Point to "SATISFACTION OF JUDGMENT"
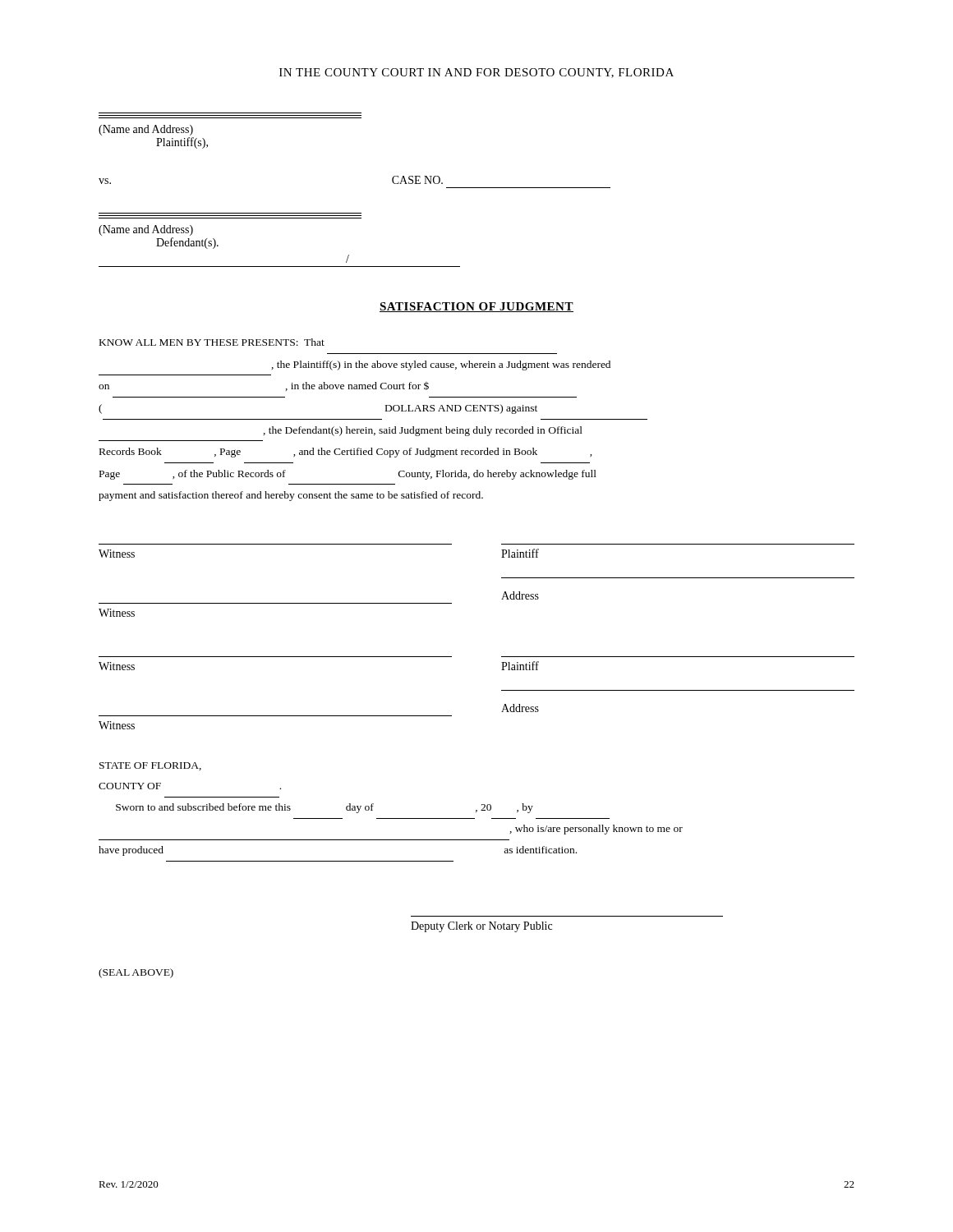 coord(476,306)
